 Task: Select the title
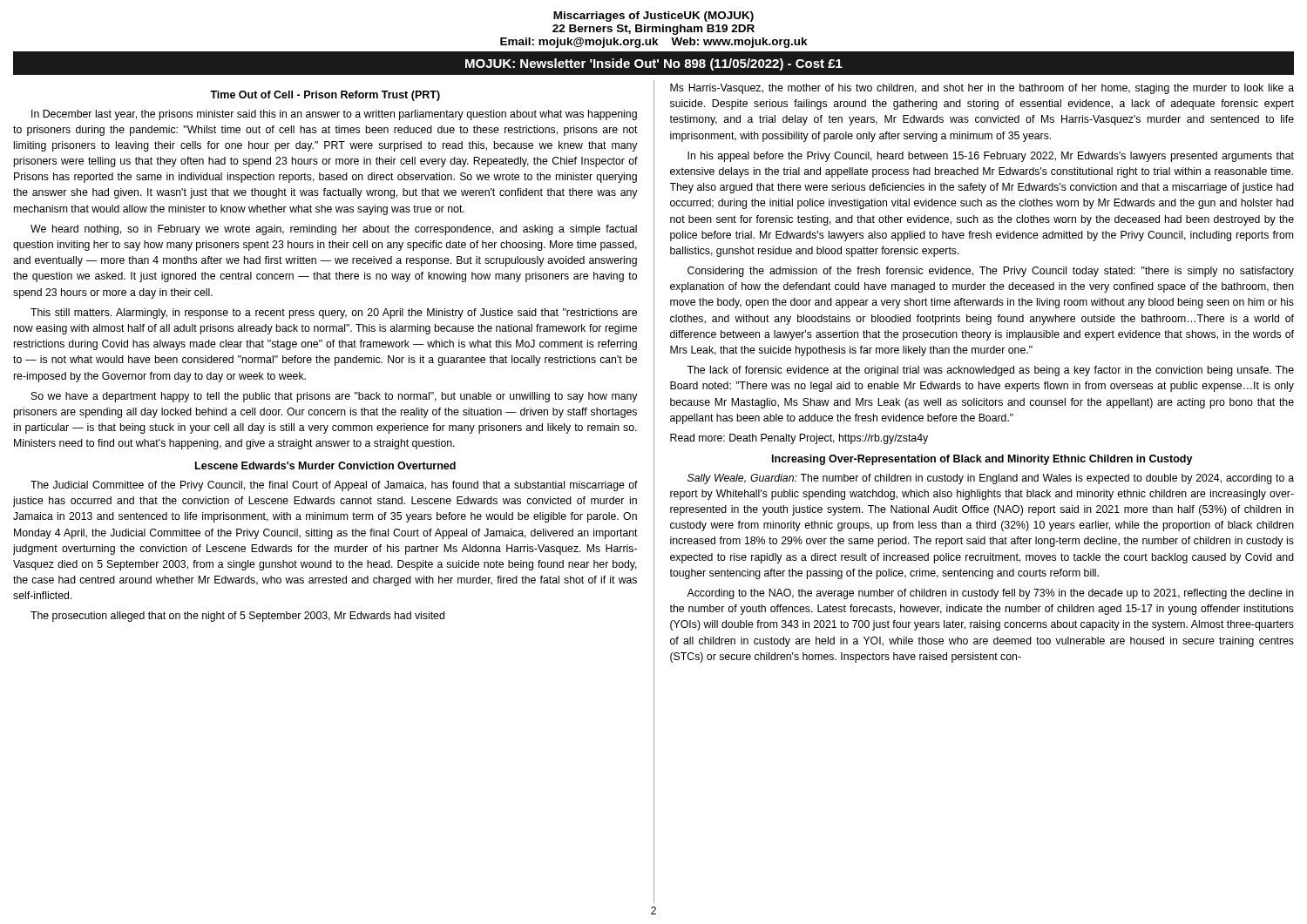coord(653,63)
